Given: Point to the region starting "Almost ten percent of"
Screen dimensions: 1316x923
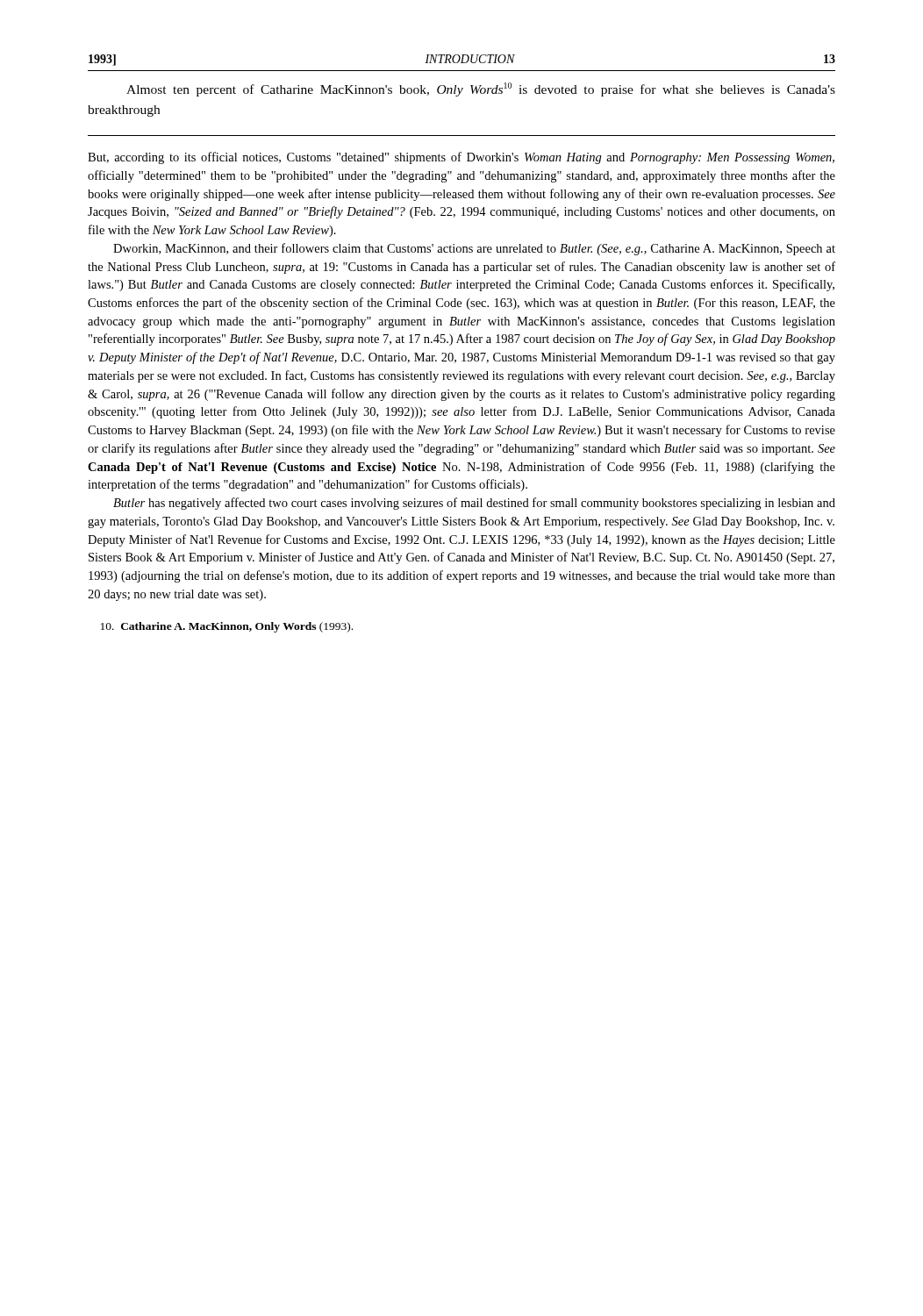Looking at the screenshot, I should click(x=462, y=99).
